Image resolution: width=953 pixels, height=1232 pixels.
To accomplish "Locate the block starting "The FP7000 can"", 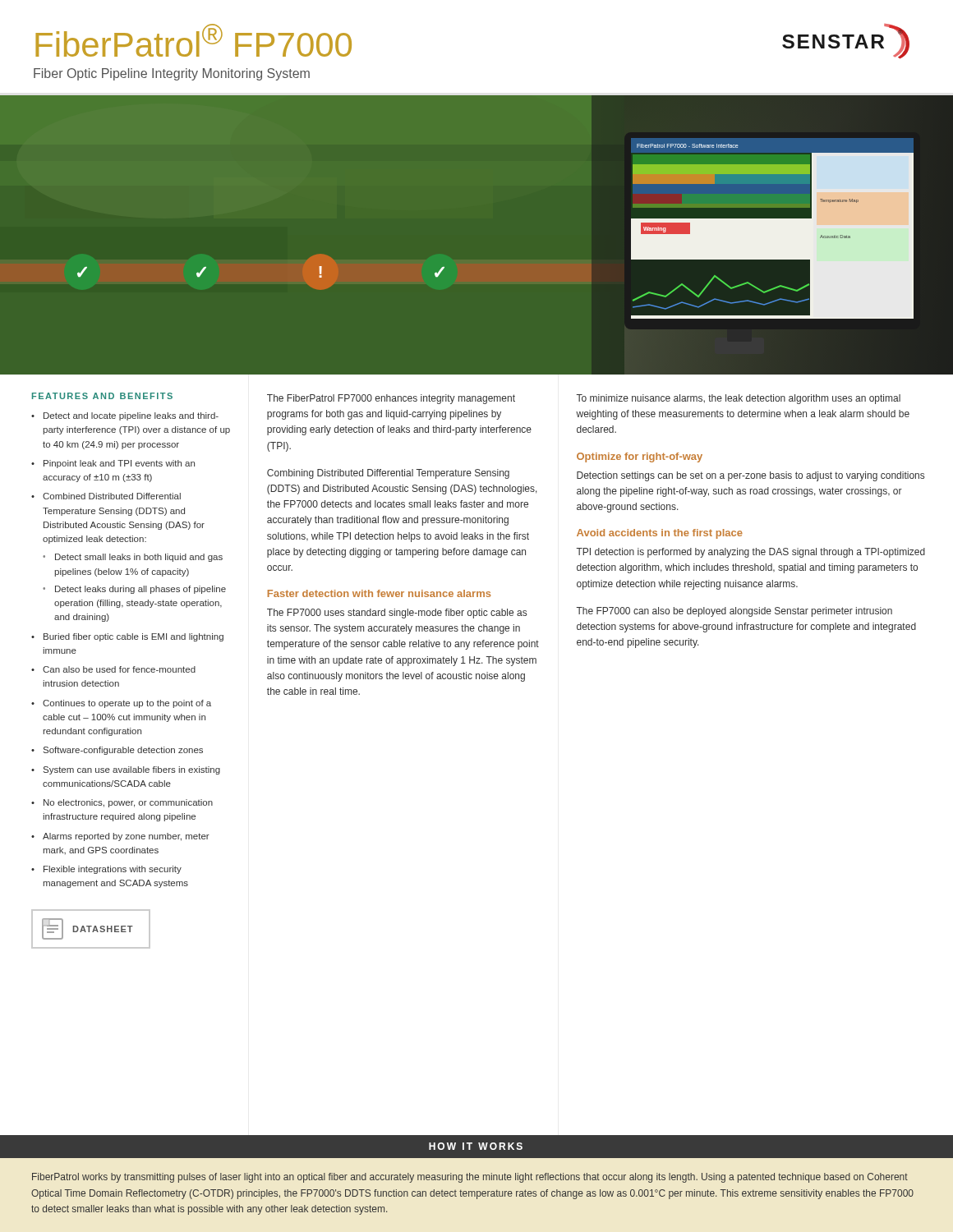I will coord(746,627).
